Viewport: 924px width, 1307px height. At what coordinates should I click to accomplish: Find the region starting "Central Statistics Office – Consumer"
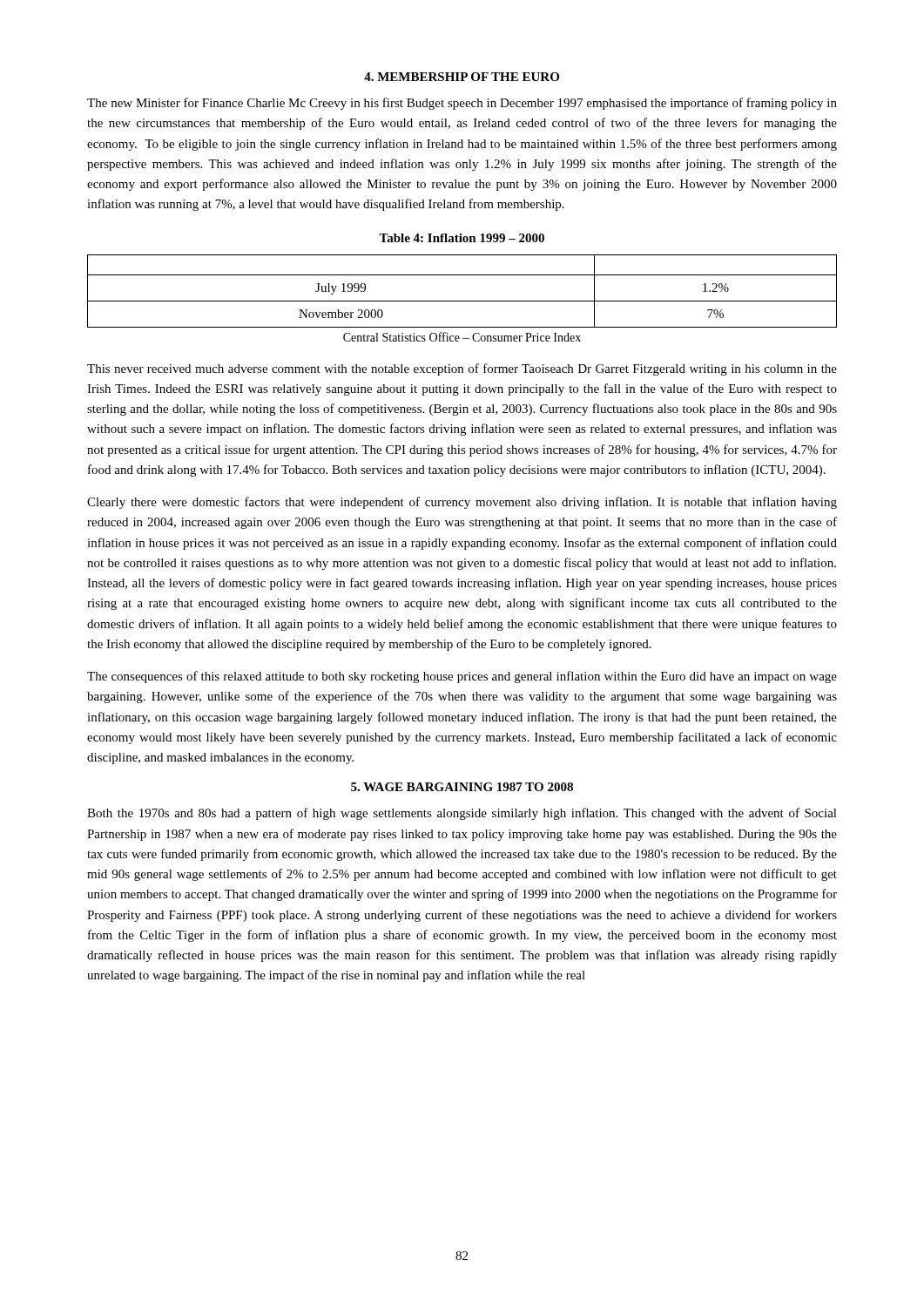(462, 337)
